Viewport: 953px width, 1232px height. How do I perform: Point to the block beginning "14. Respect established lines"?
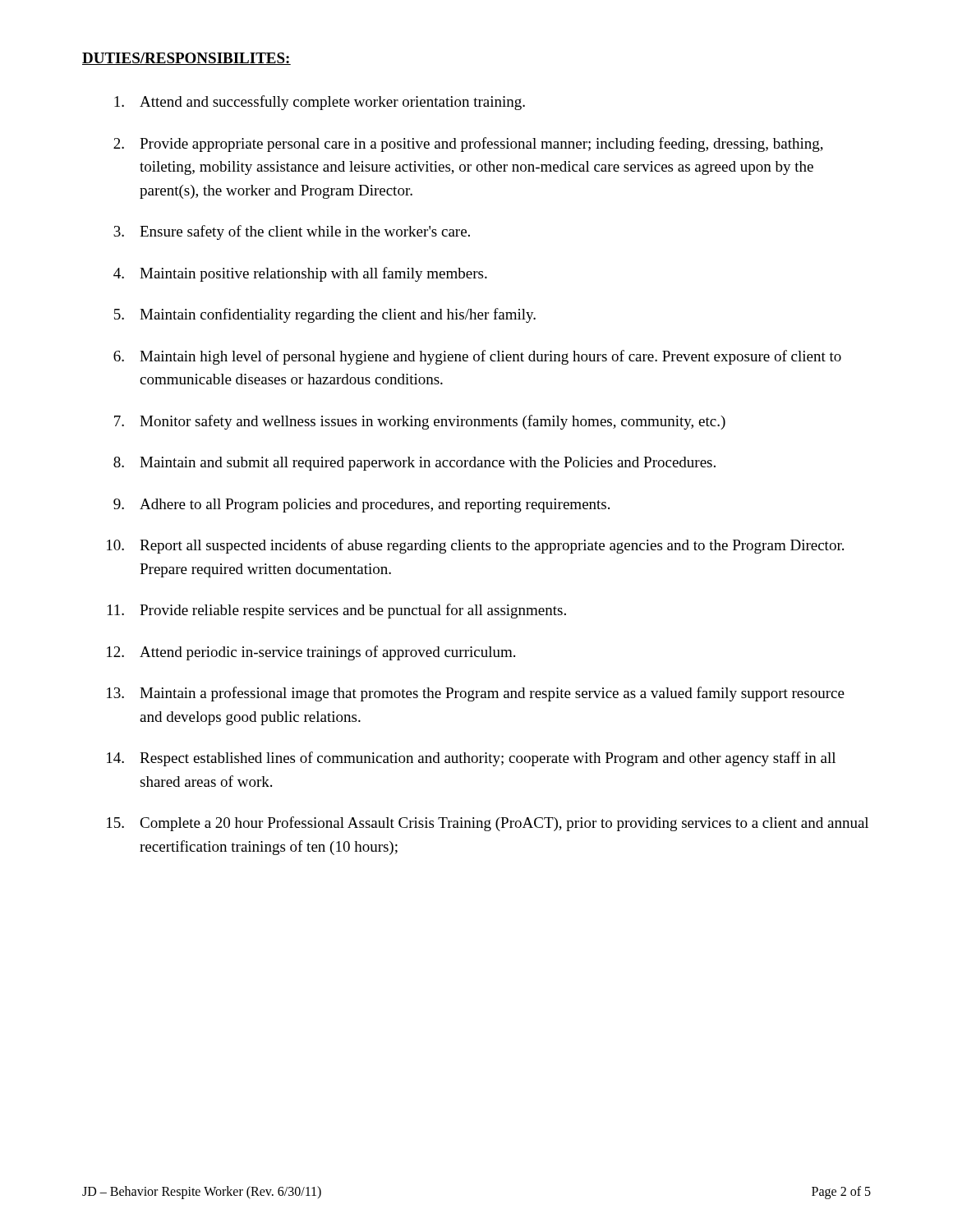click(476, 770)
